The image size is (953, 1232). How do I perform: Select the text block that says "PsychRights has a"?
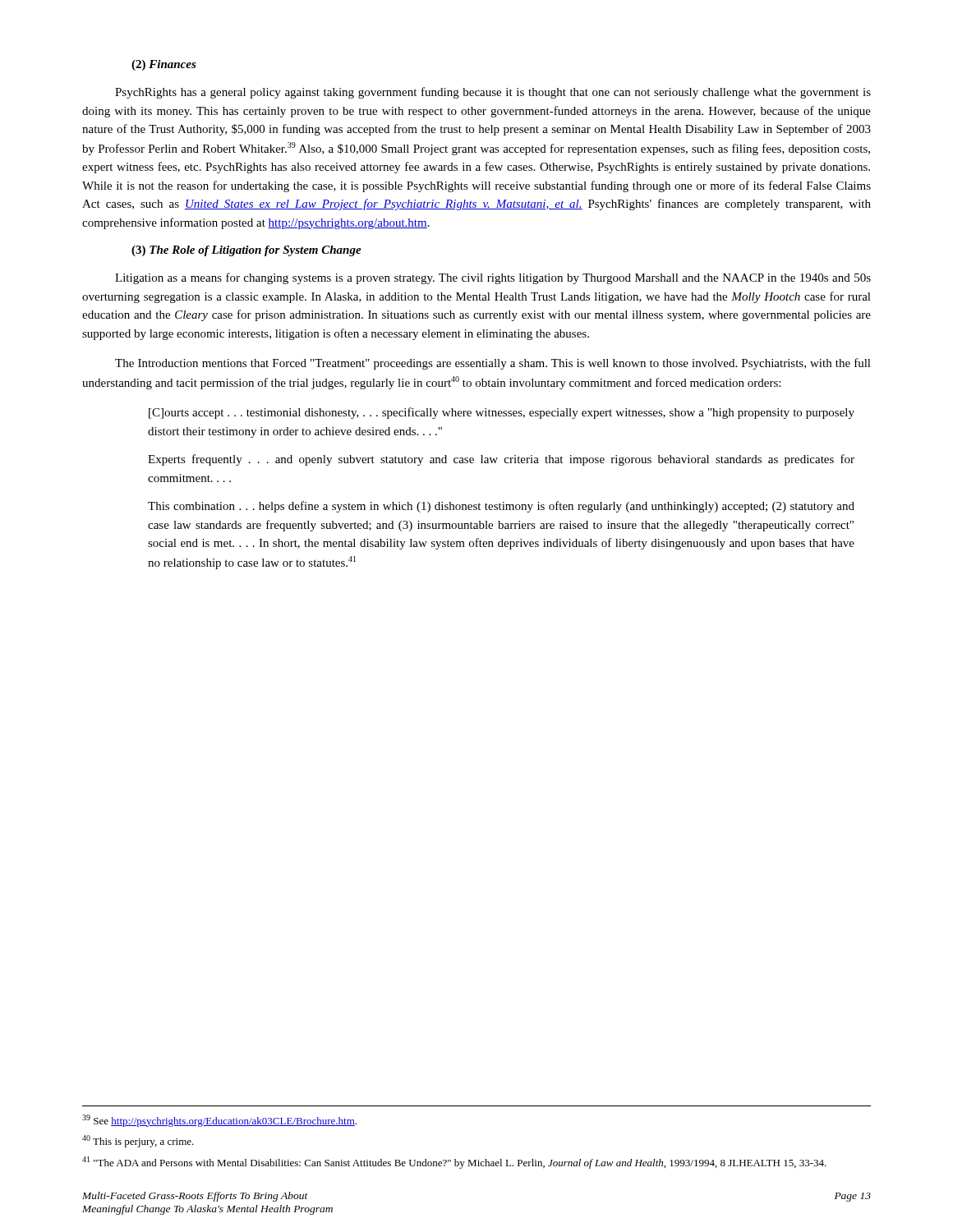coord(476,157)
